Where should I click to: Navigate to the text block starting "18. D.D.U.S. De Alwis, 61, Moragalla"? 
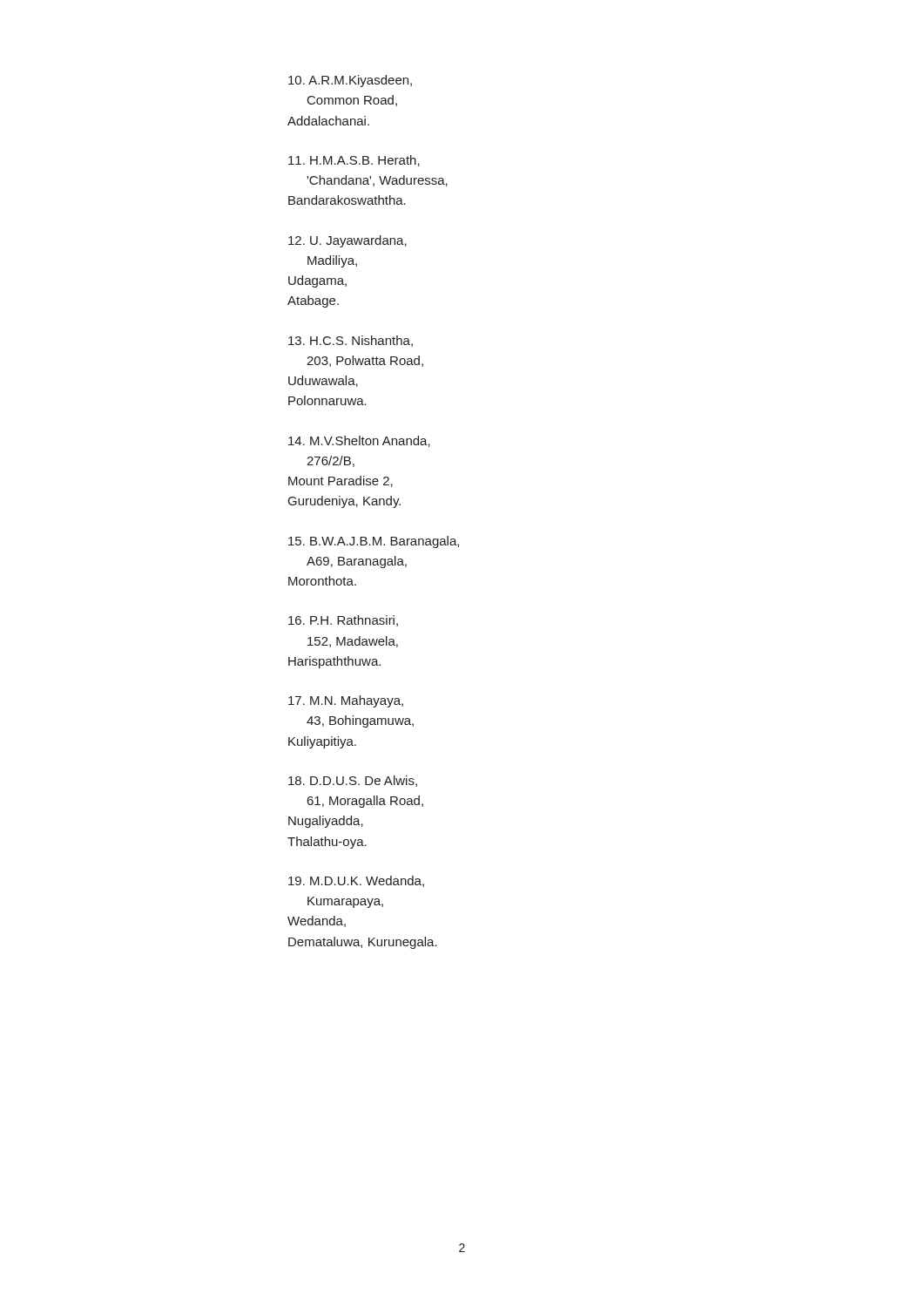[356, 810]
